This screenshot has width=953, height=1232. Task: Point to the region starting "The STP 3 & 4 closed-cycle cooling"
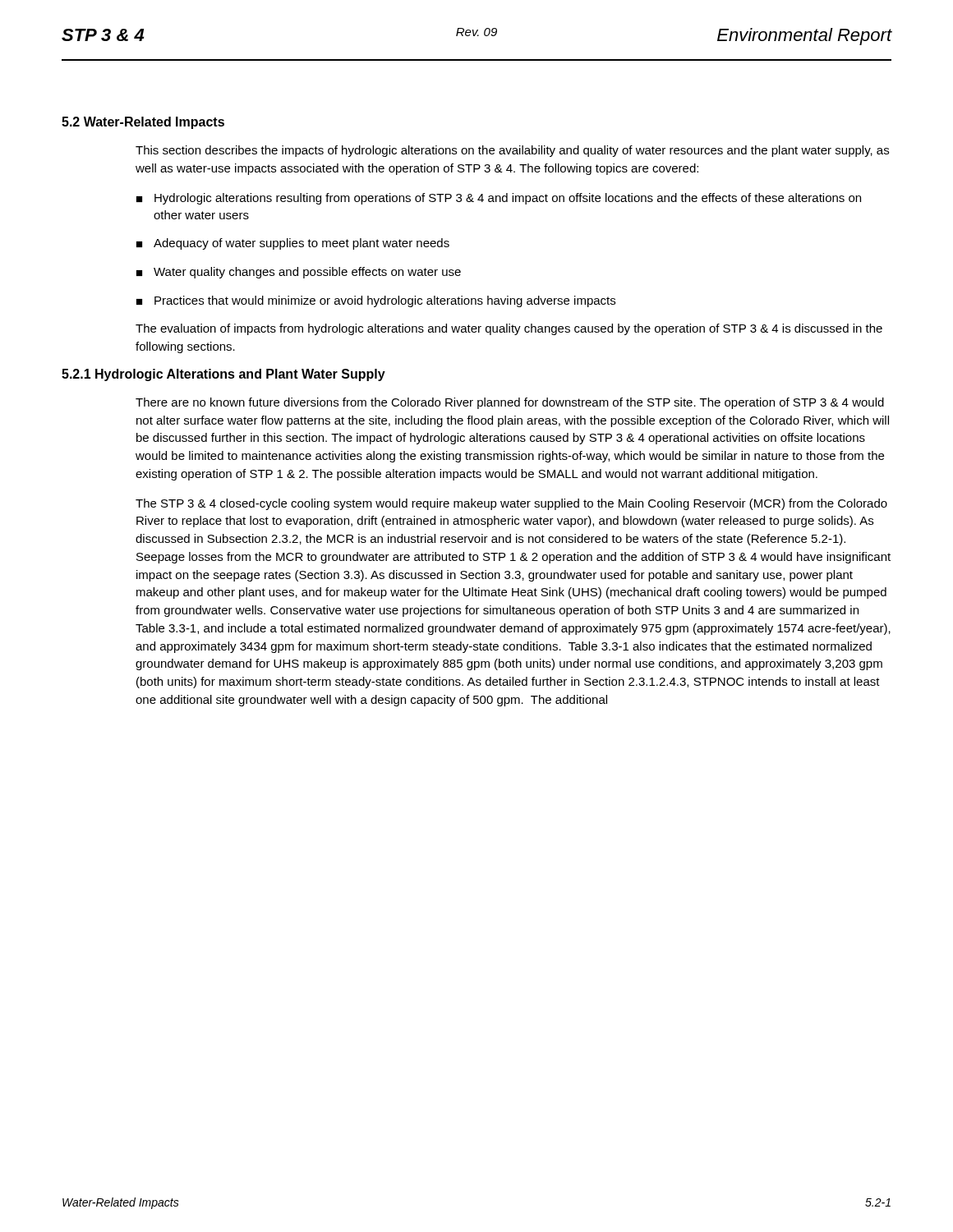tap(513, 601)
